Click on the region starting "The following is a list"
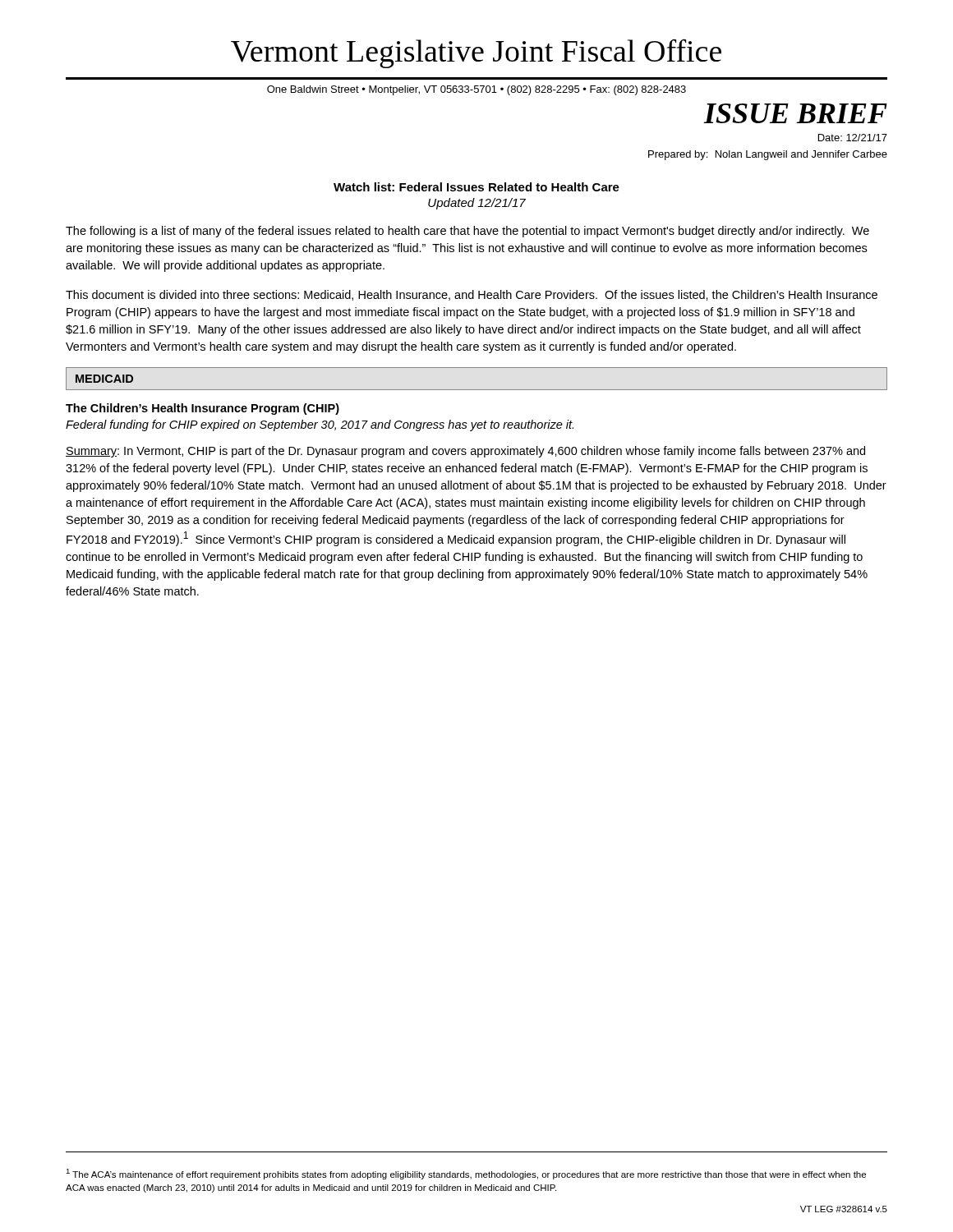 [x=476, y=248]
